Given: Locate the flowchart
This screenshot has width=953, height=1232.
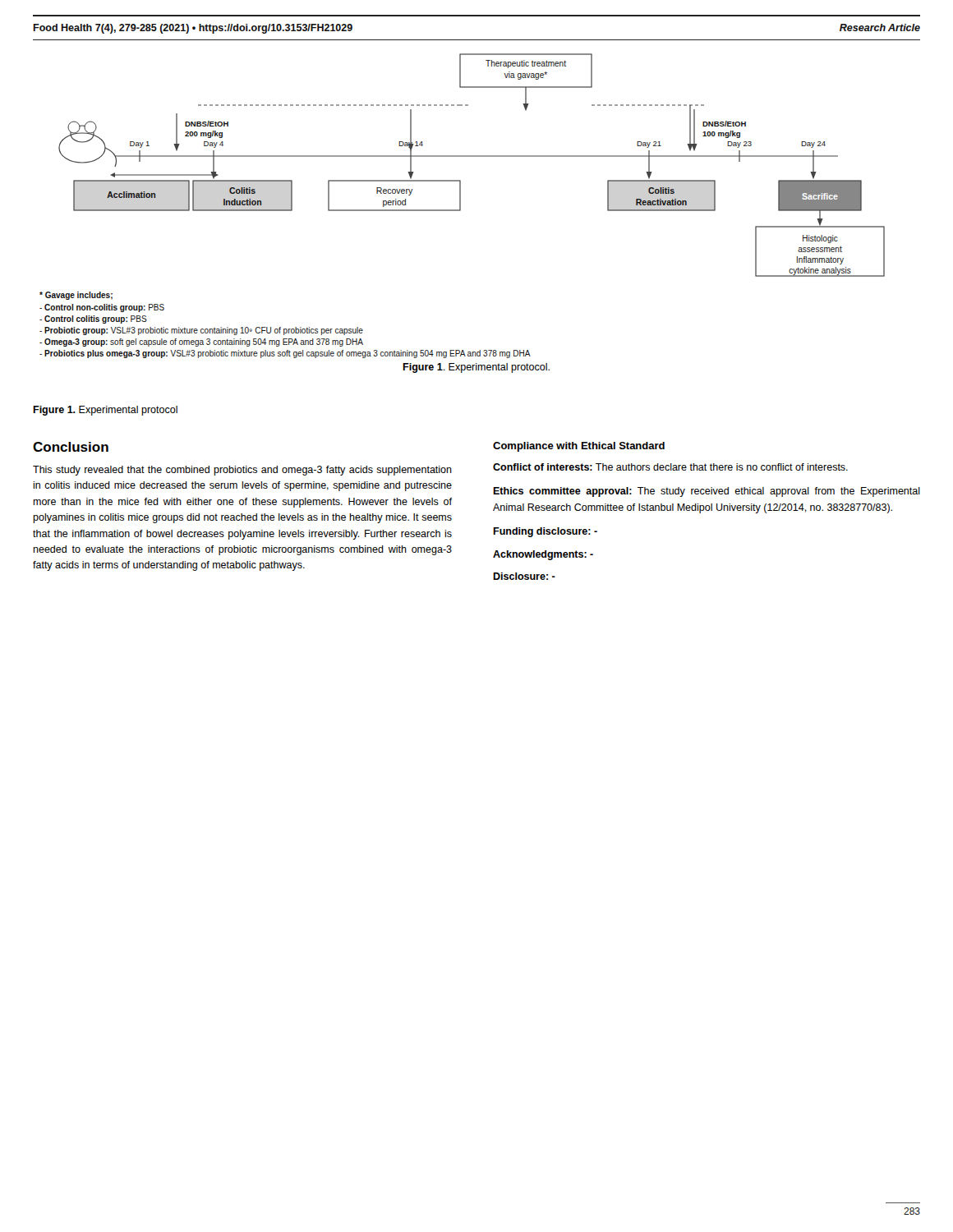Looking at the screenshot, I should coord(476,208).
